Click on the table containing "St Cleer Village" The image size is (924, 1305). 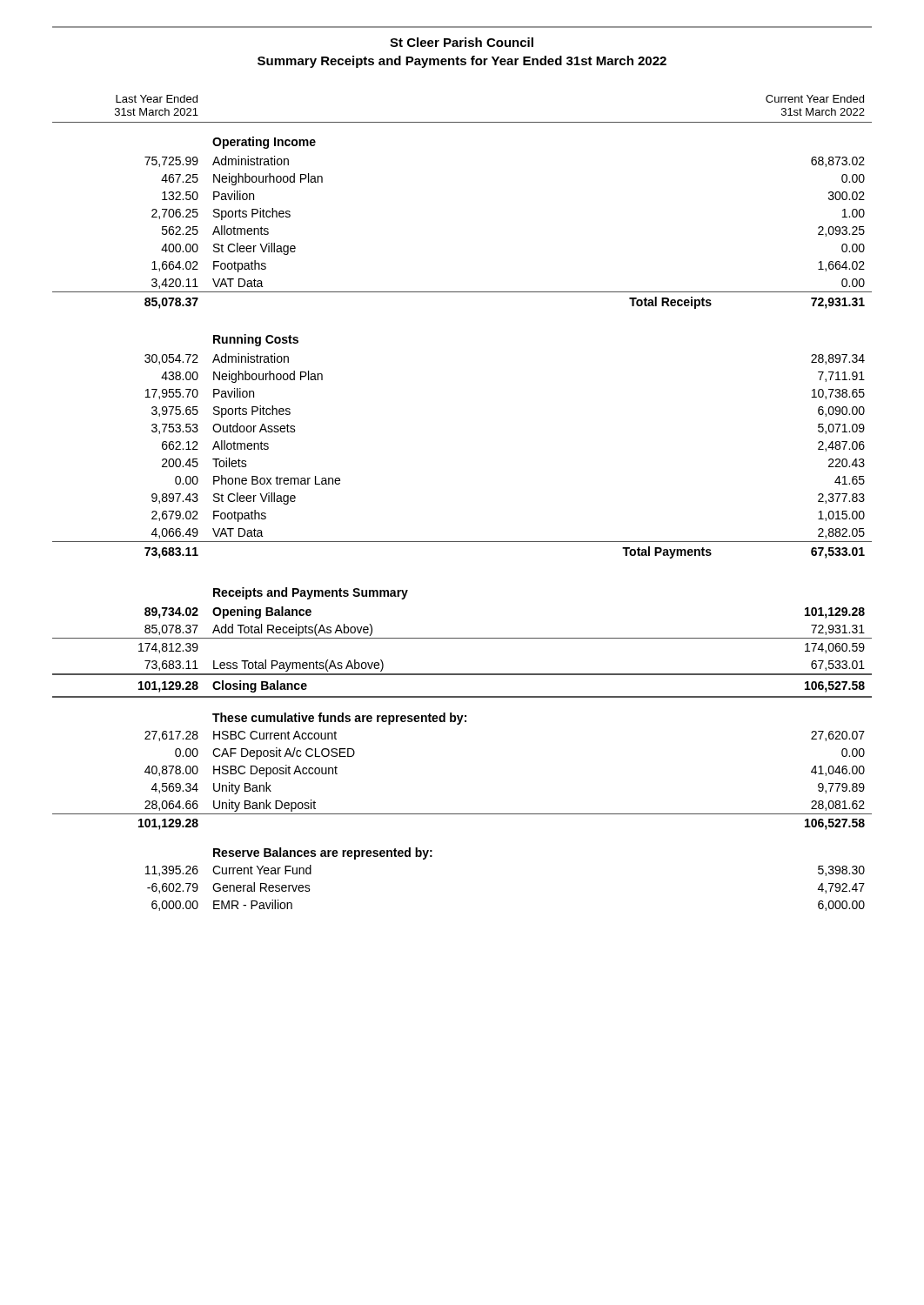pos(462,499)
